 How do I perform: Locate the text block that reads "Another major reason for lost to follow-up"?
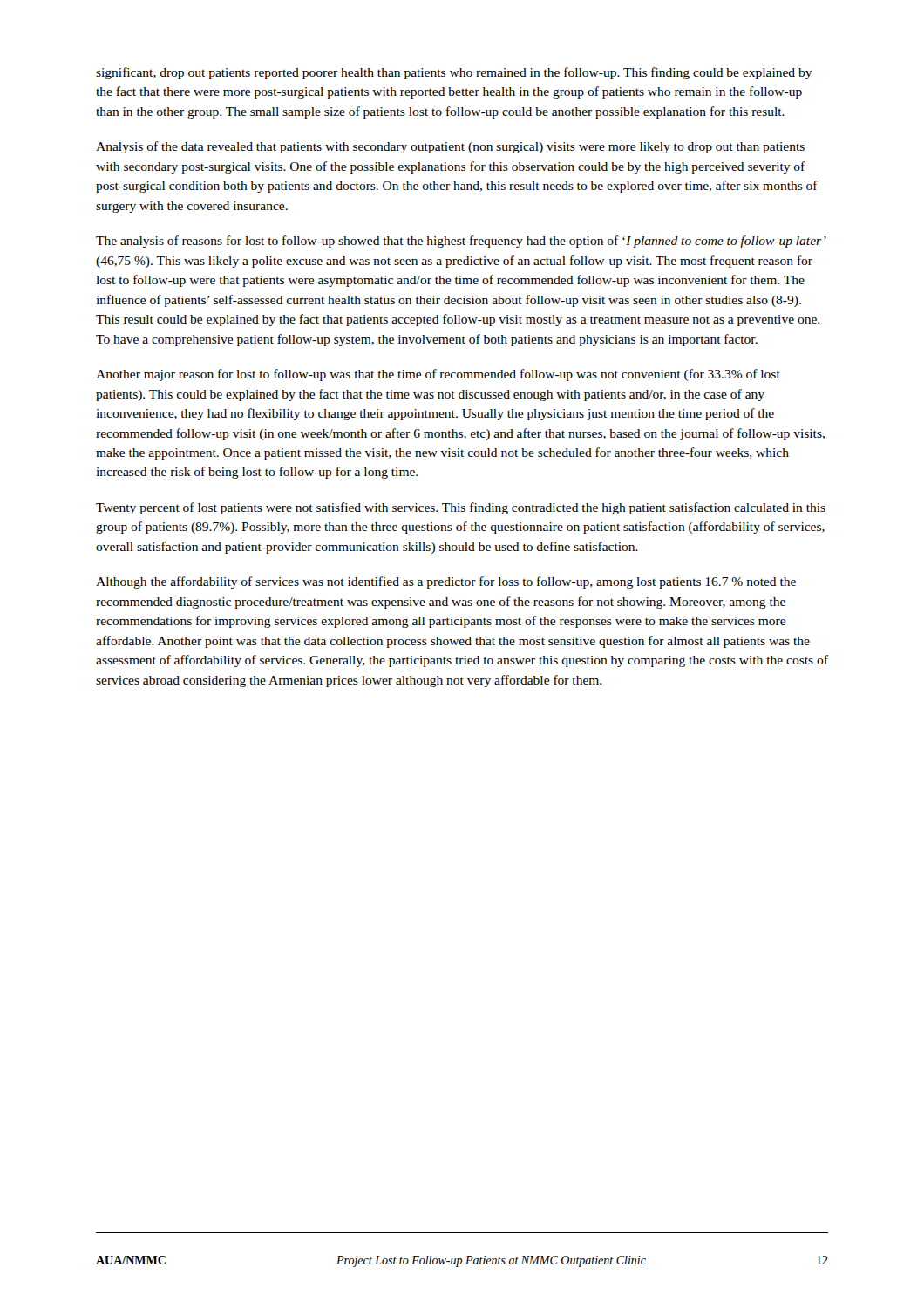click(461, 423)
